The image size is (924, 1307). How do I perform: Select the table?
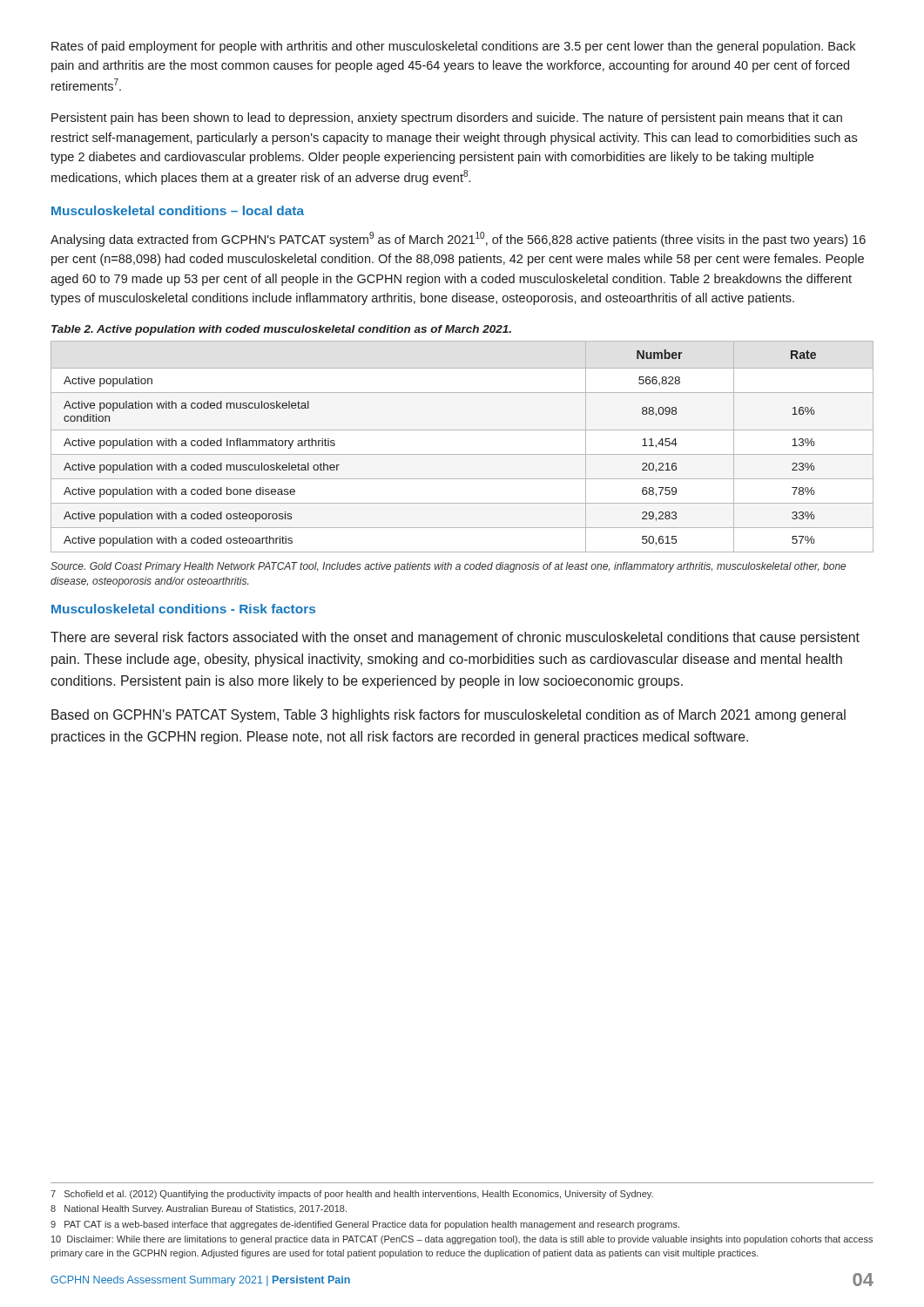coord(462,446)
